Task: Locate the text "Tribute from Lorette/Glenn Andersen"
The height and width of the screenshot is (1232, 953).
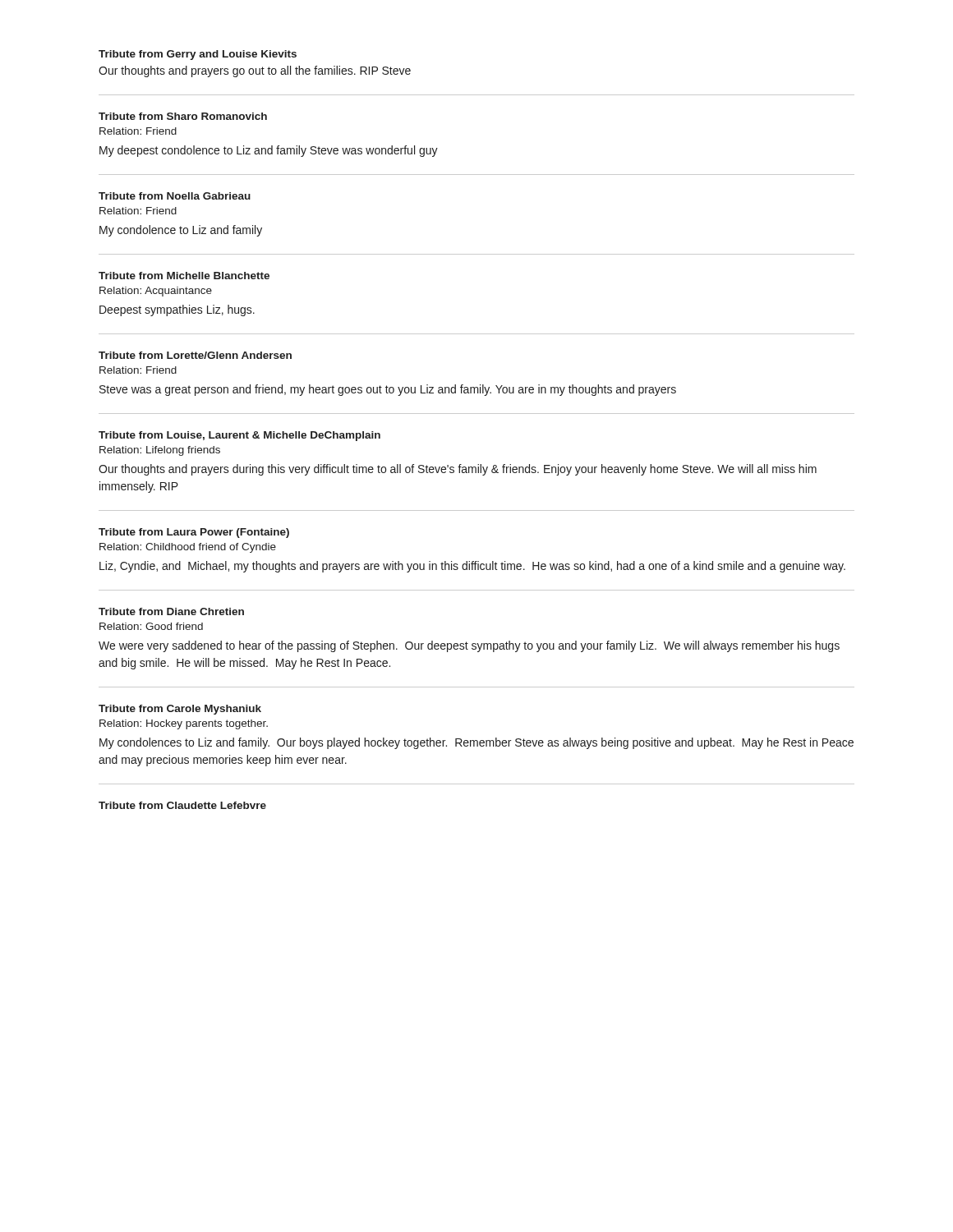Action: point(195,355)
